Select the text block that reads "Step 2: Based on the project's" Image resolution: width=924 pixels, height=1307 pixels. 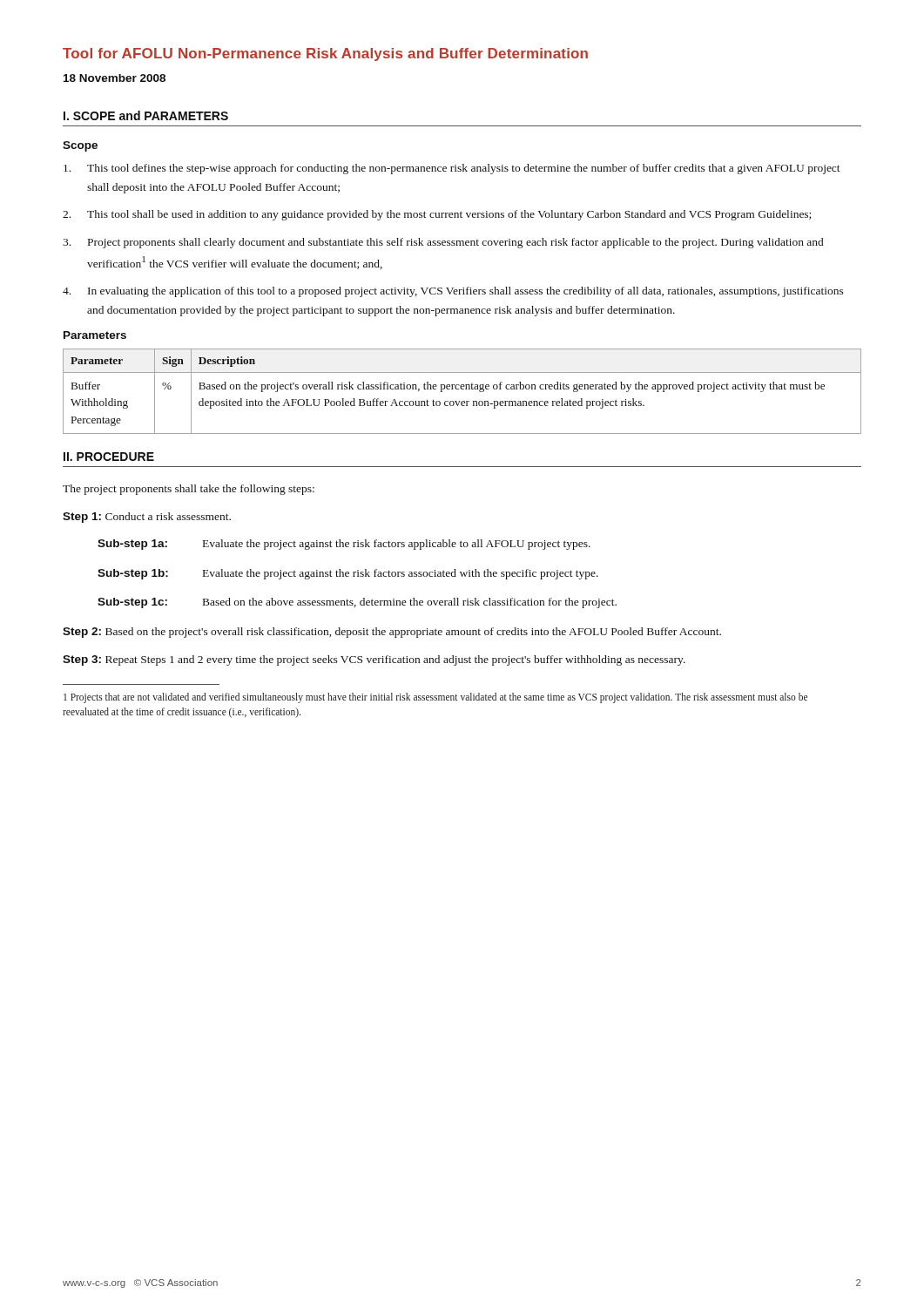click(462, 632)
